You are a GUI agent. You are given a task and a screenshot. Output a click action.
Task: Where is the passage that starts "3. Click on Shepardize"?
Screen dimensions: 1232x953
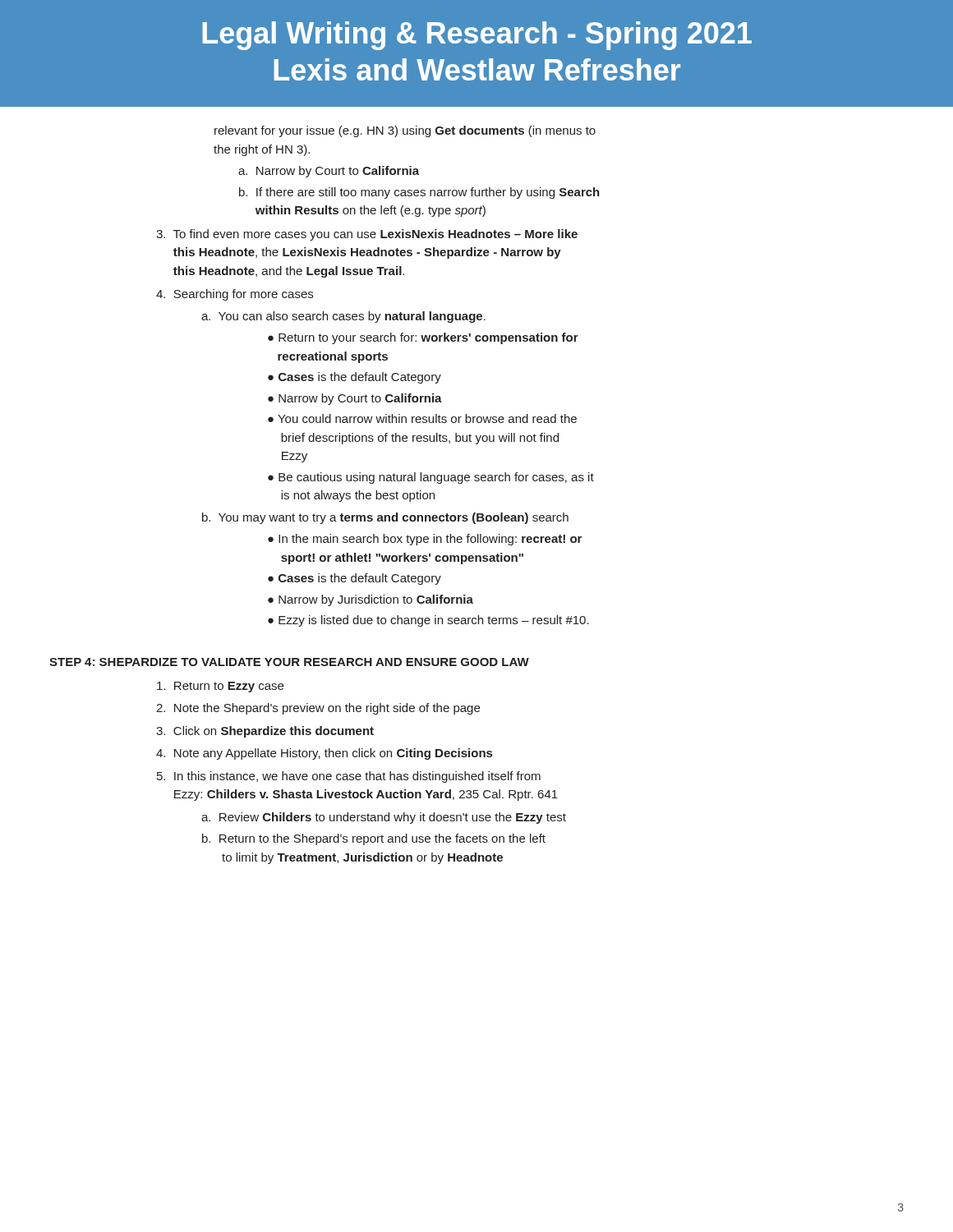pos(265,730)
